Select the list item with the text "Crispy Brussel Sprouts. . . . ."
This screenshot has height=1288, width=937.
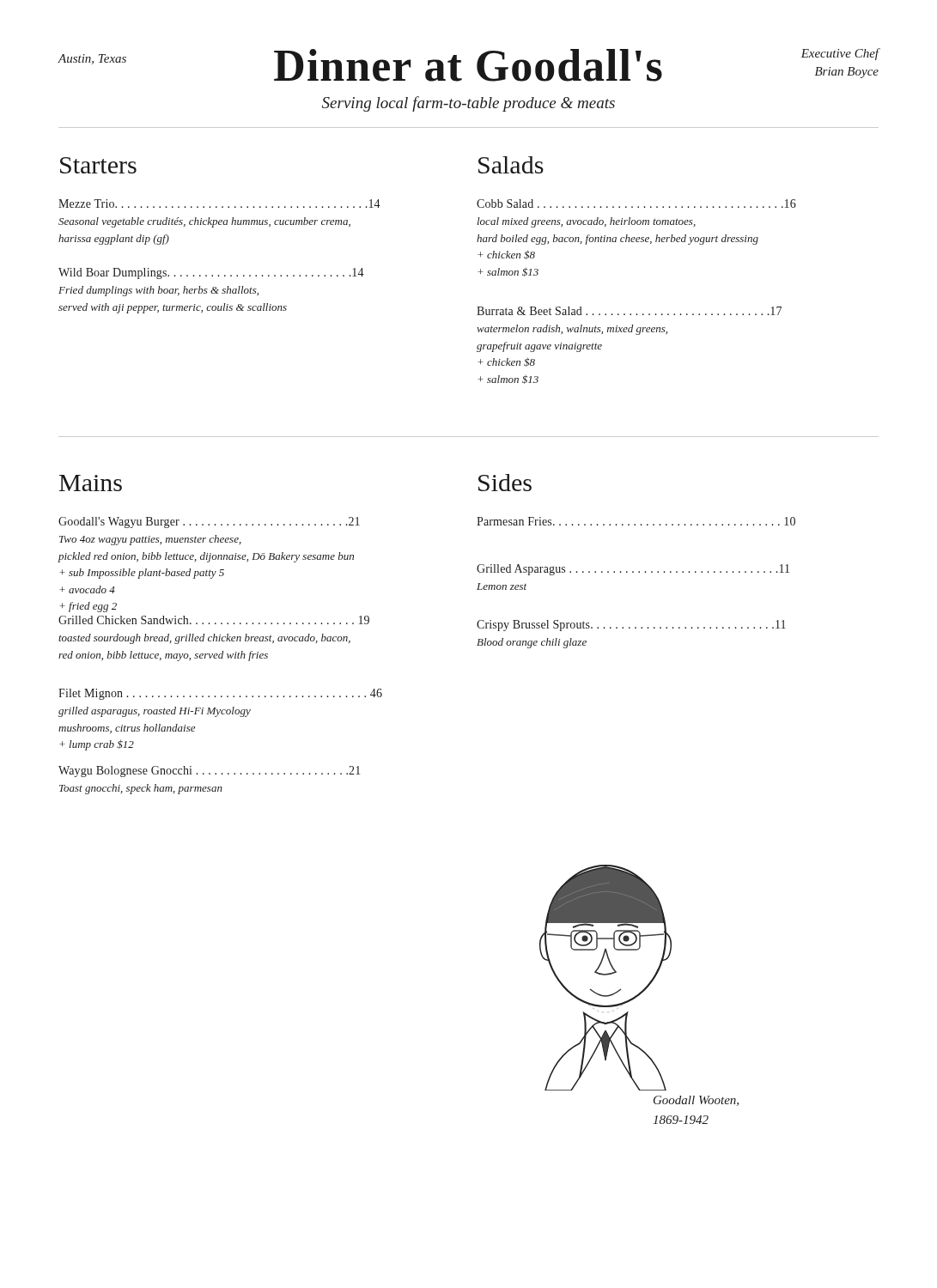678,634
